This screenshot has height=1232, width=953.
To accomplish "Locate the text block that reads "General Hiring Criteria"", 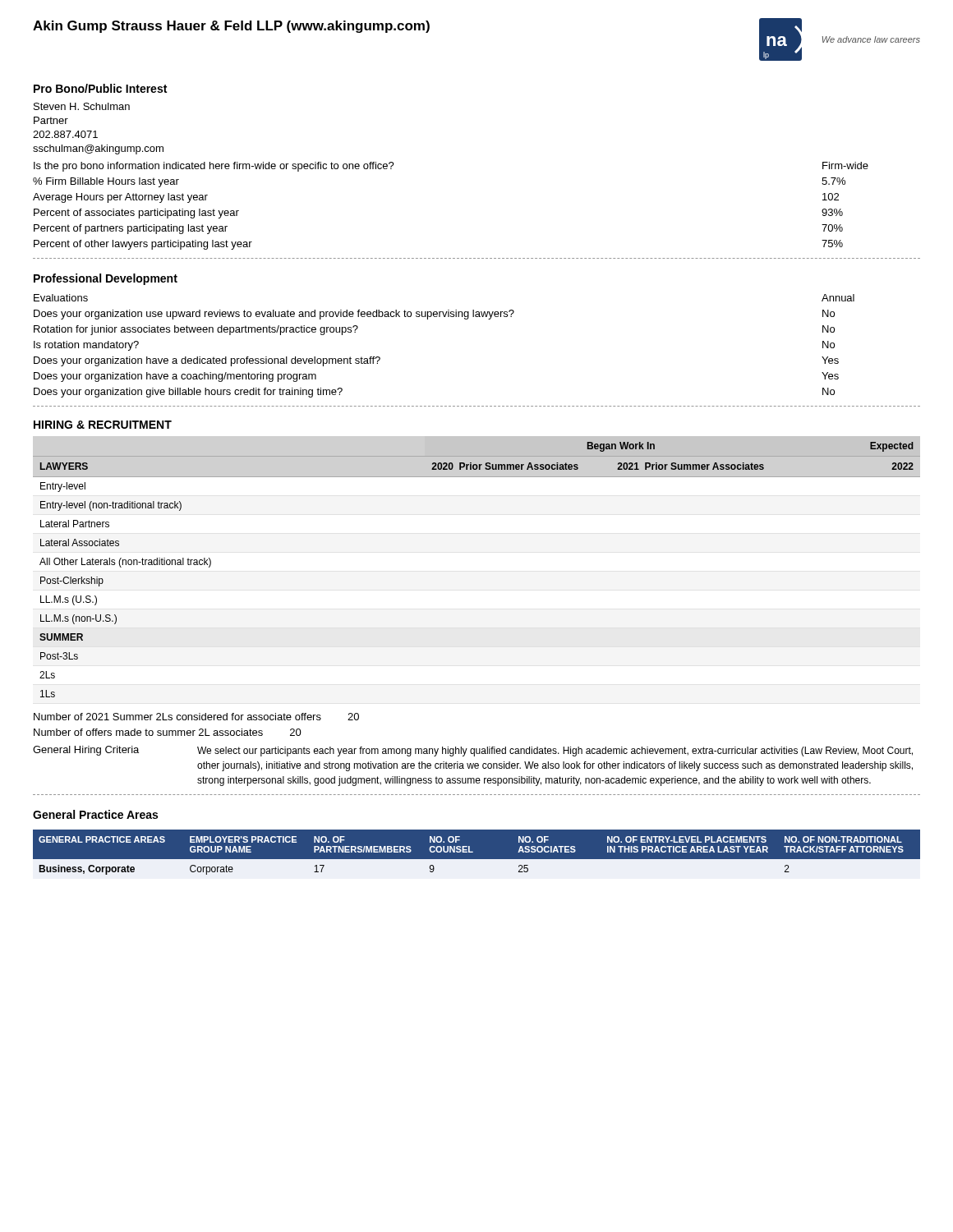I will click(x=476, y=765).
